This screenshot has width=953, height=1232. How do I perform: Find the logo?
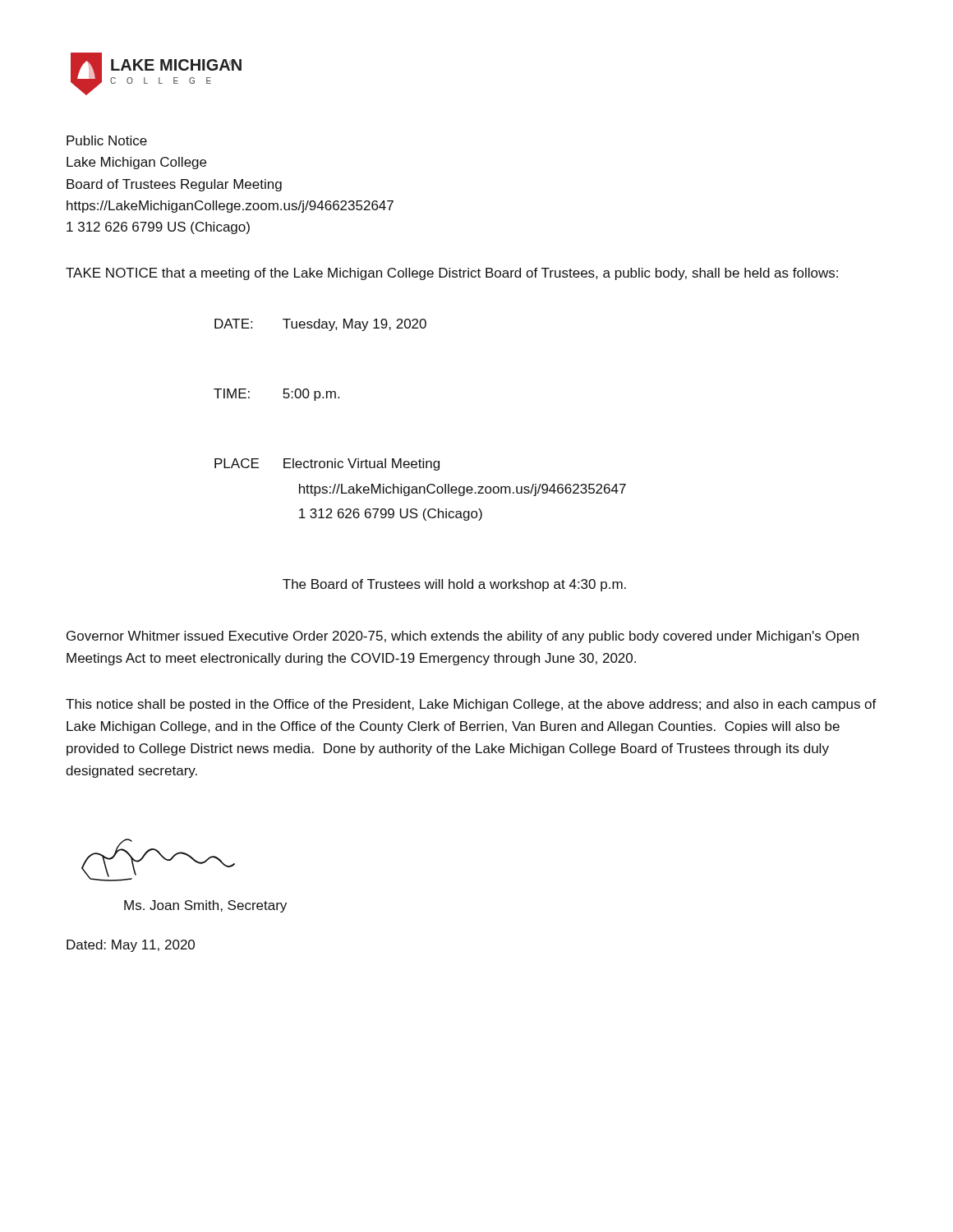[476, 77]
